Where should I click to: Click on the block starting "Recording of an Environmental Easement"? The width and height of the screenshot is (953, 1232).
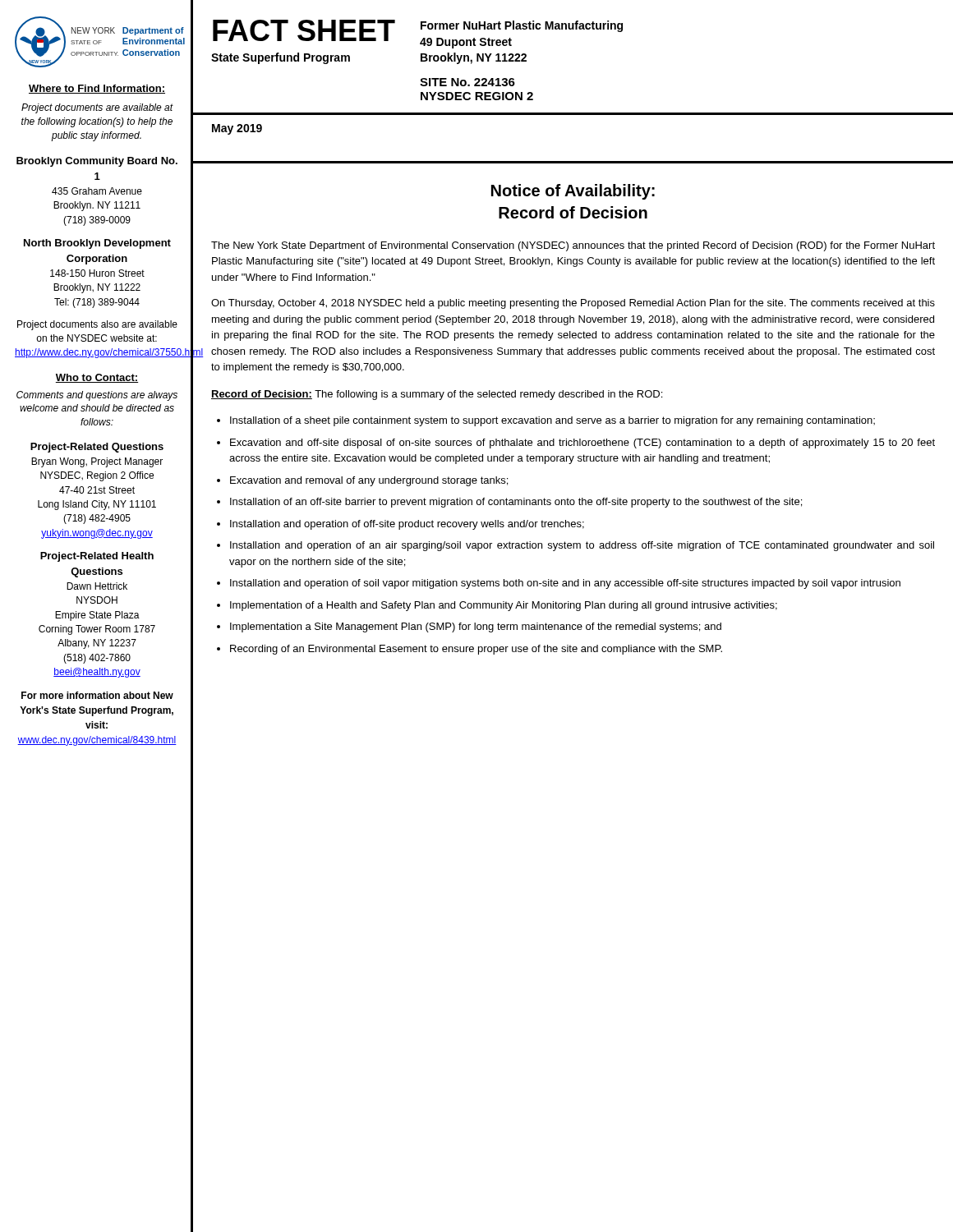(476, 648)
